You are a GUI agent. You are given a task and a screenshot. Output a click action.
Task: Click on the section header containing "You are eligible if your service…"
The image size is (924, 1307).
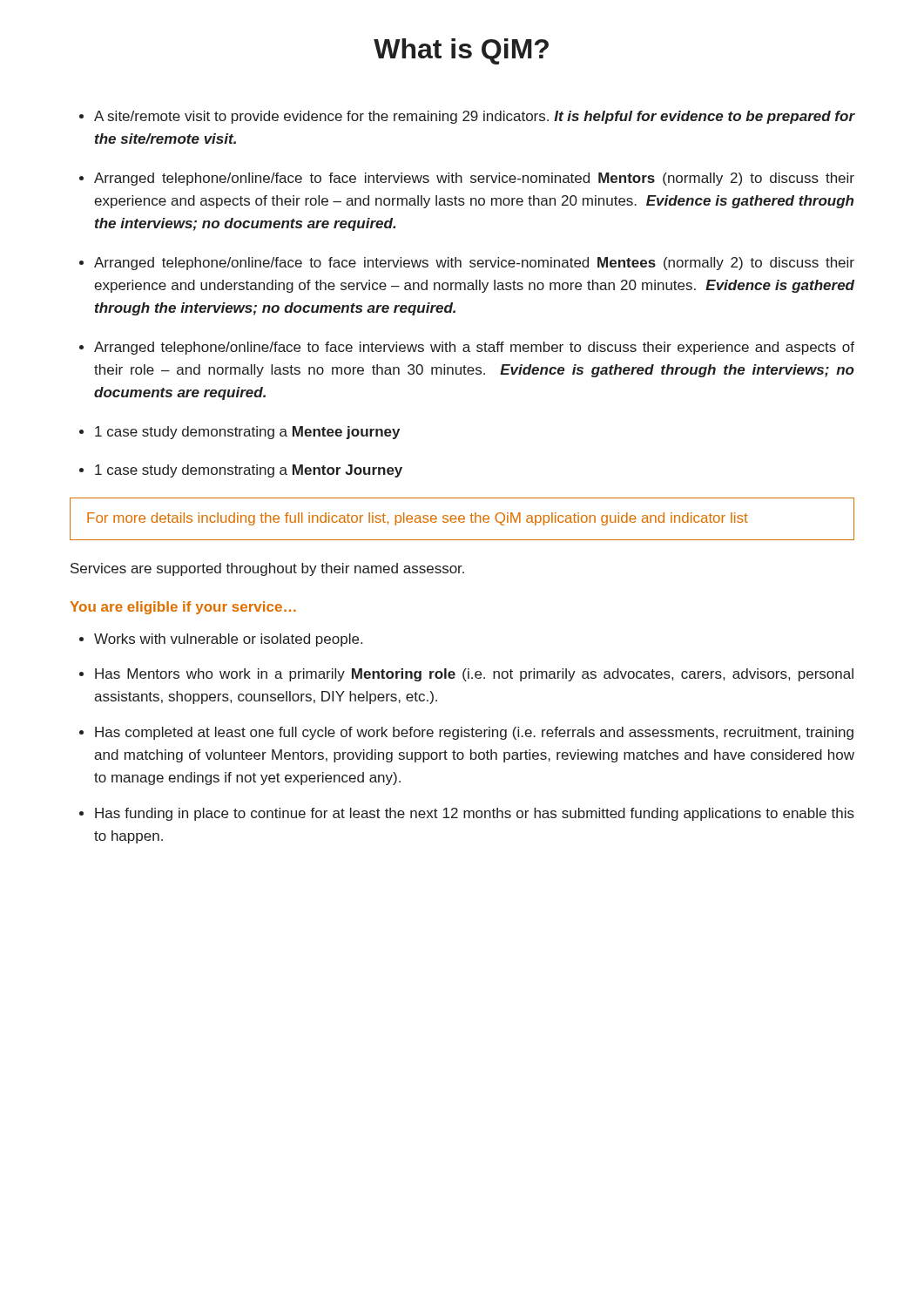pos(184,607)
